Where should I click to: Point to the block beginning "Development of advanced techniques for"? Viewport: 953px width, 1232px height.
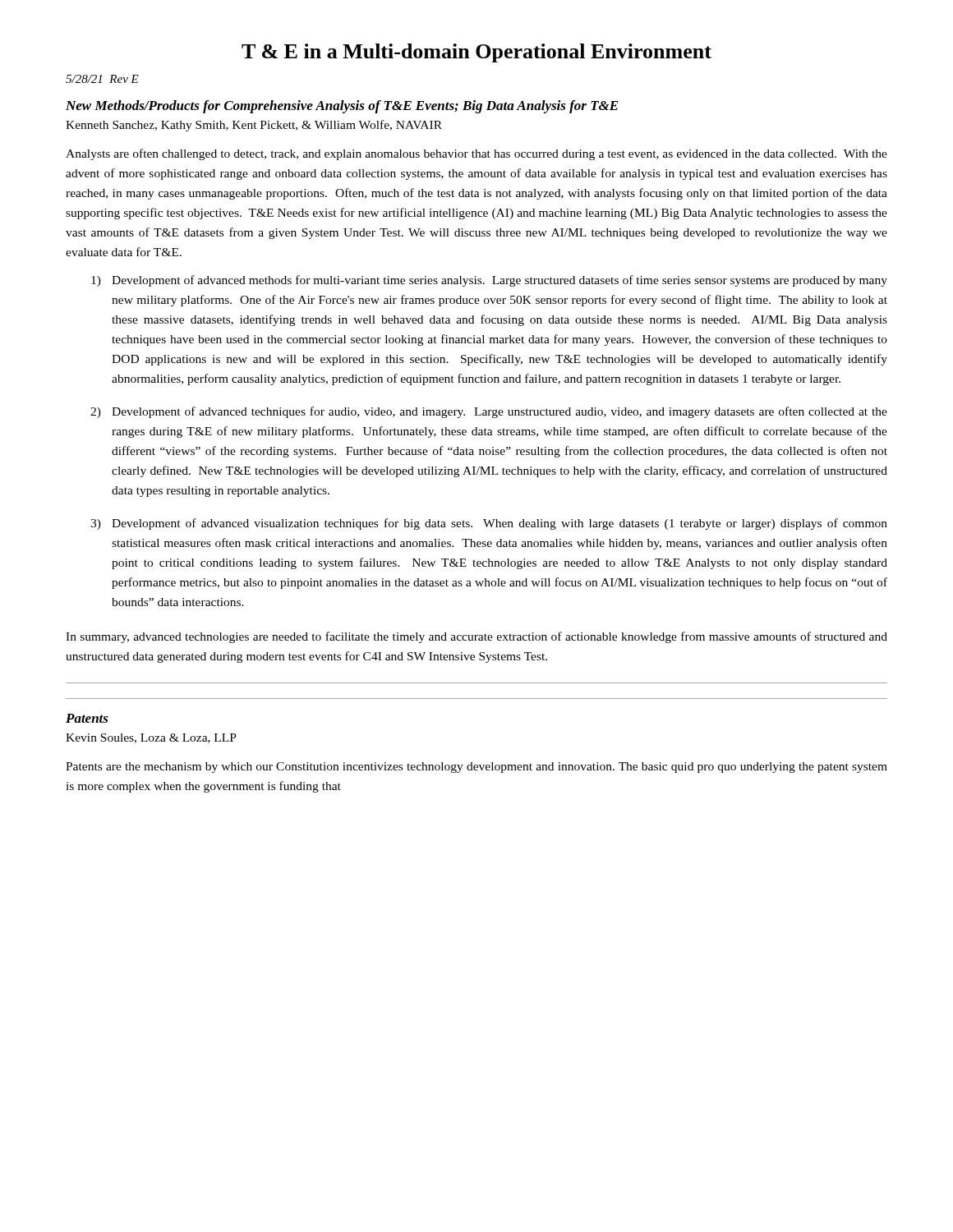tap(499, 451)
